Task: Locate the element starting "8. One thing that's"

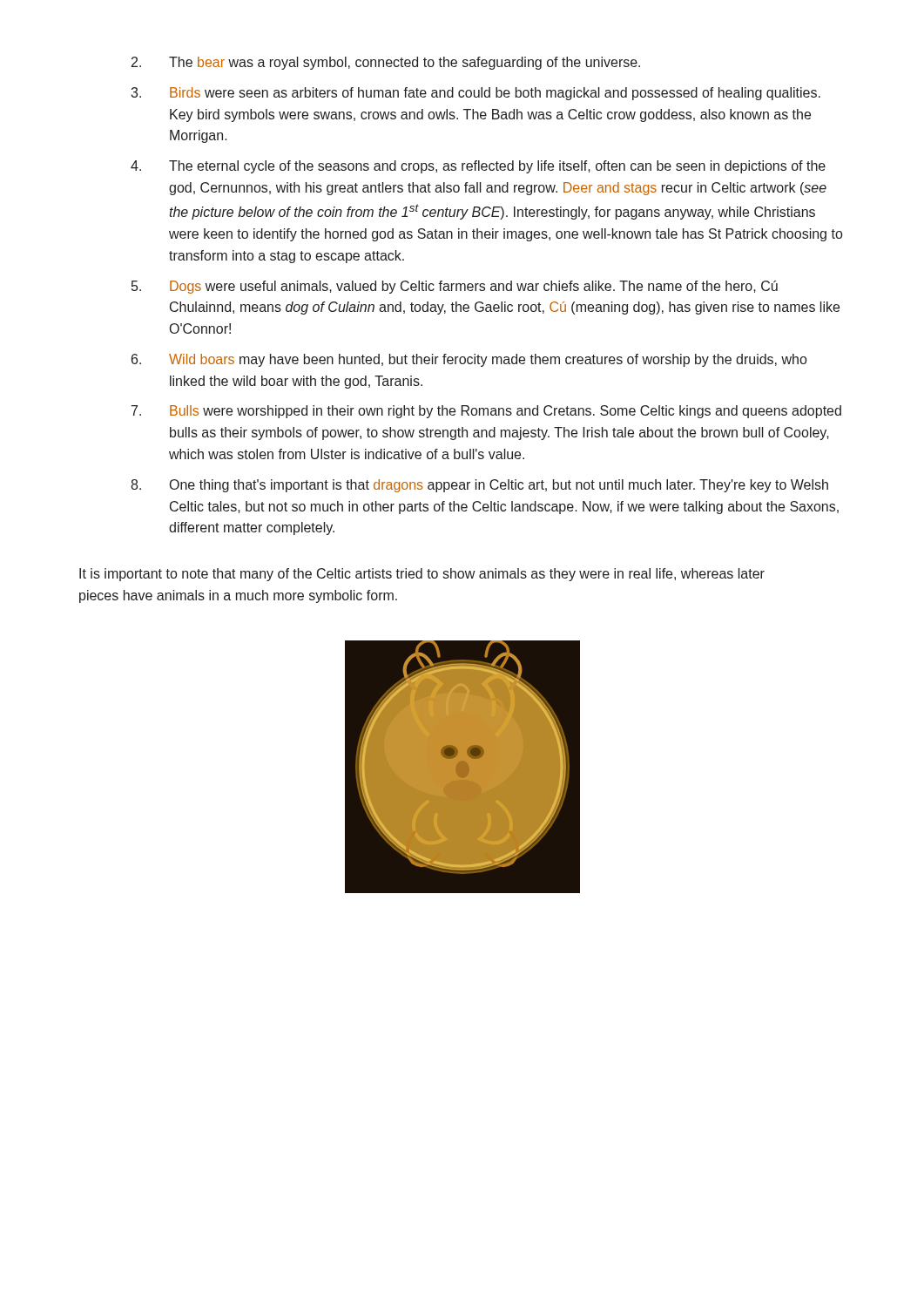Action: (488, 507)
